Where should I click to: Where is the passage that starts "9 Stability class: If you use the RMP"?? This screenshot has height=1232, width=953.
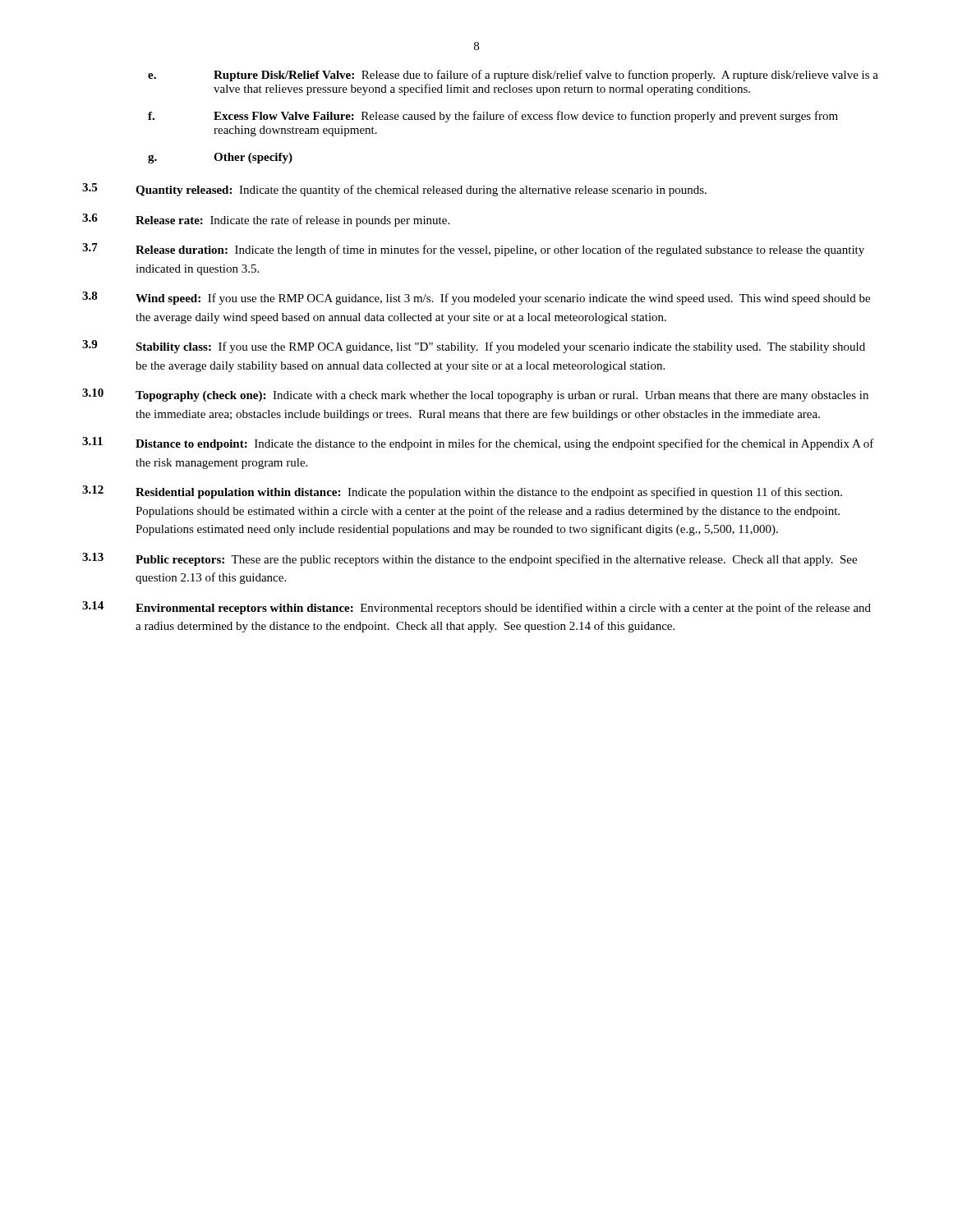pyautogui.click(x=481, y=356)
